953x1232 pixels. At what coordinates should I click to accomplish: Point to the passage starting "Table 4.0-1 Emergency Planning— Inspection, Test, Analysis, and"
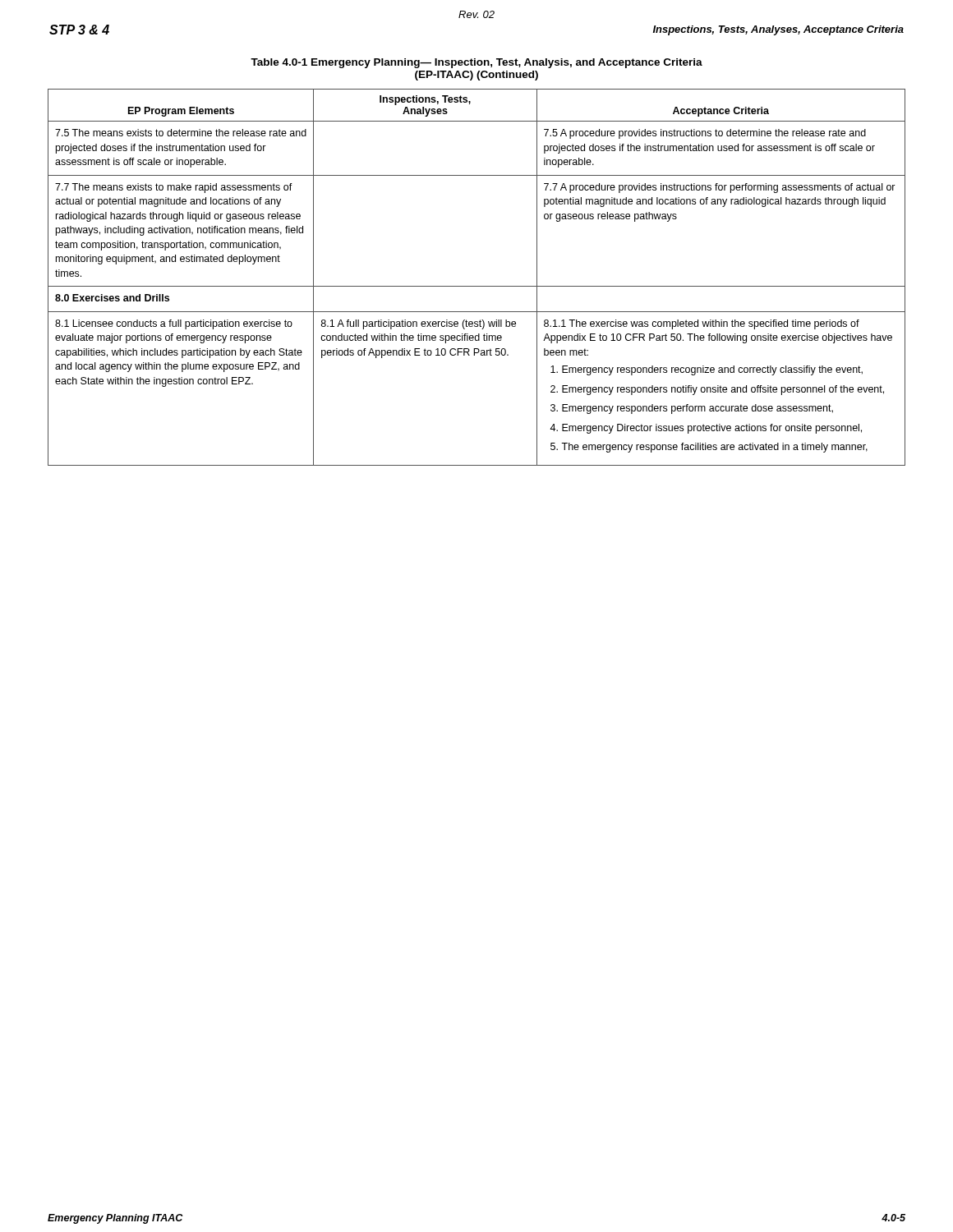click(476, 68)
